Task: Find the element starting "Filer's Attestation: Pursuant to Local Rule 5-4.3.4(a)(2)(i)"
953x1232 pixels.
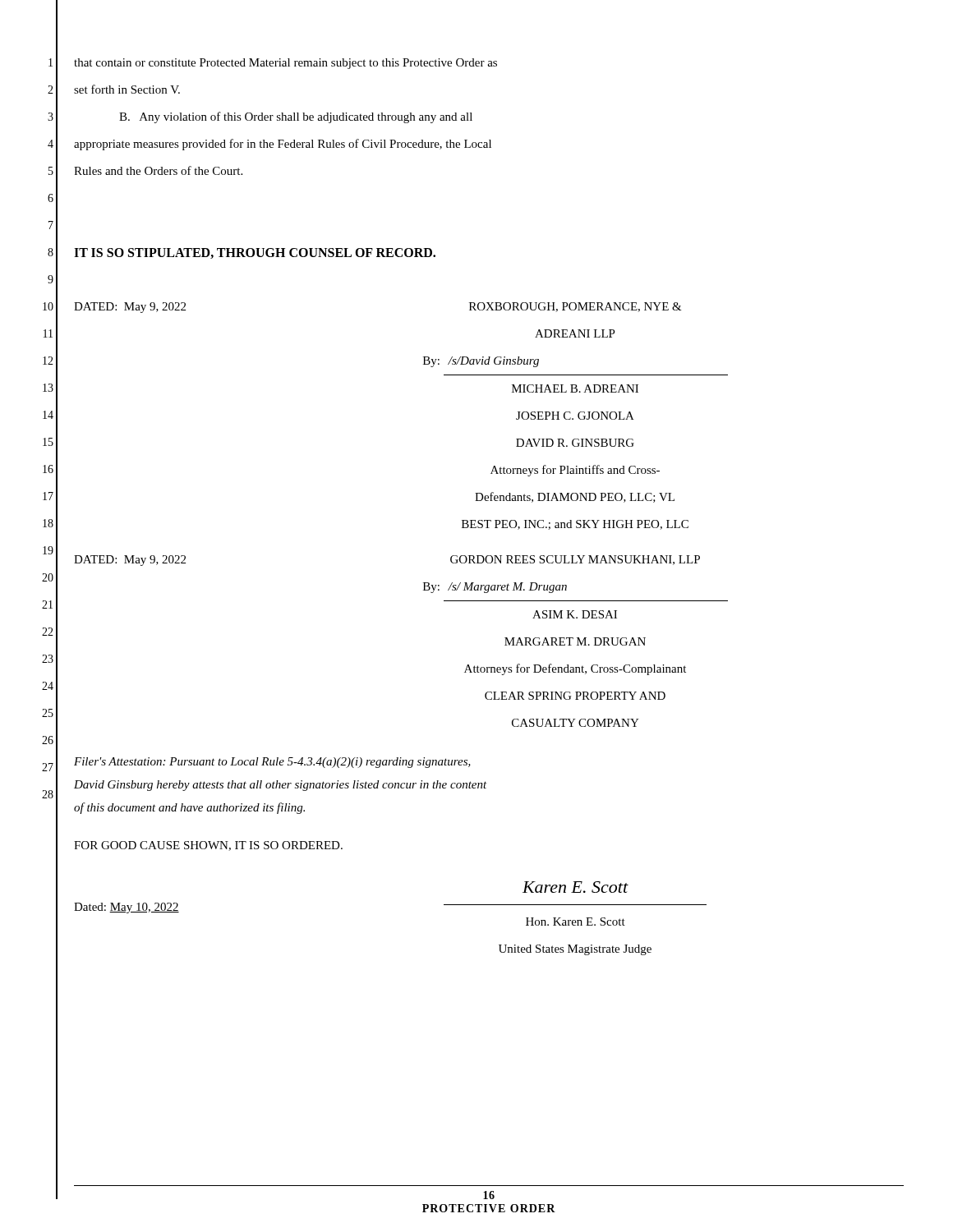Action: click(280, 784)
